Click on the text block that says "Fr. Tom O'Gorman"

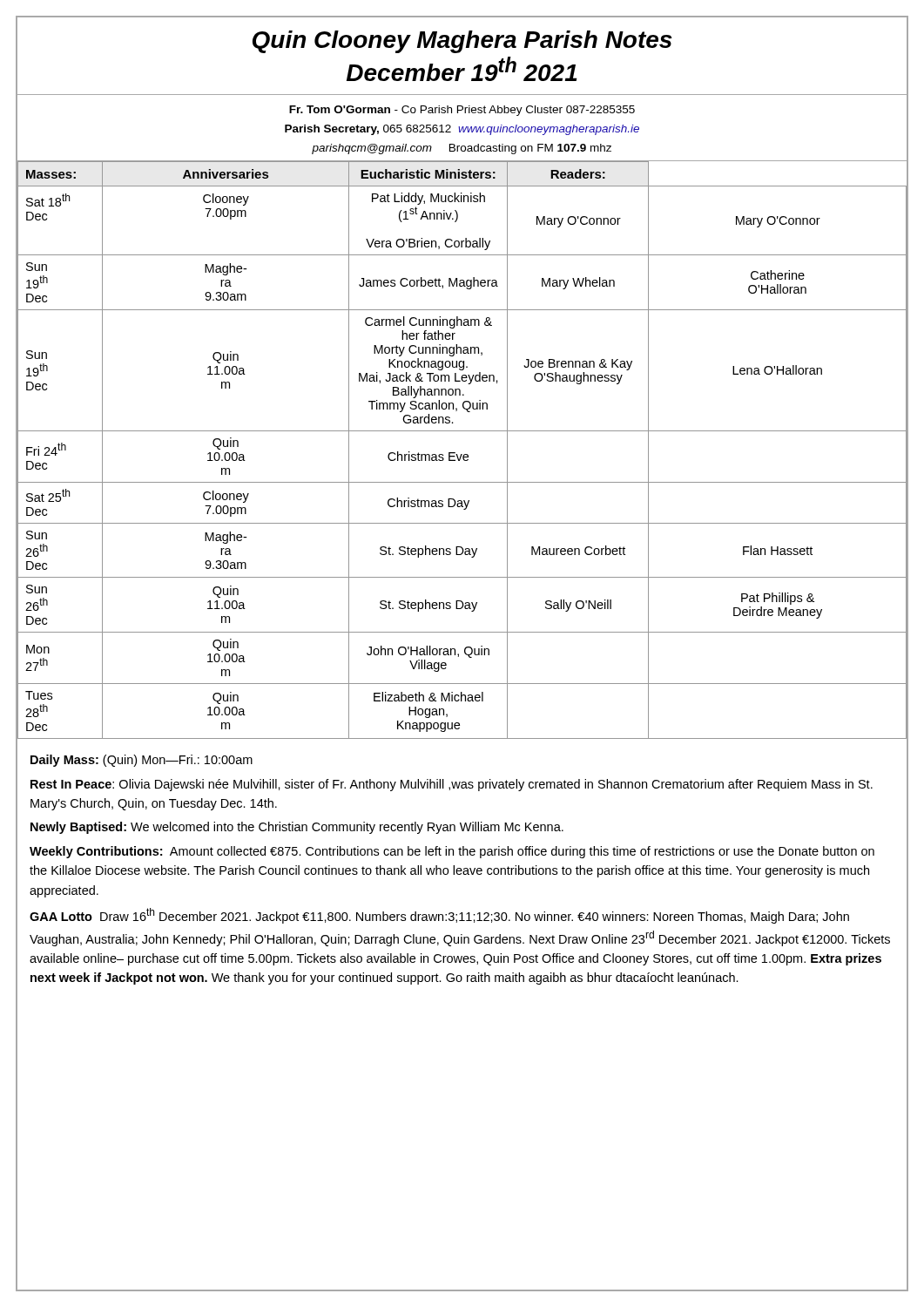462,128
